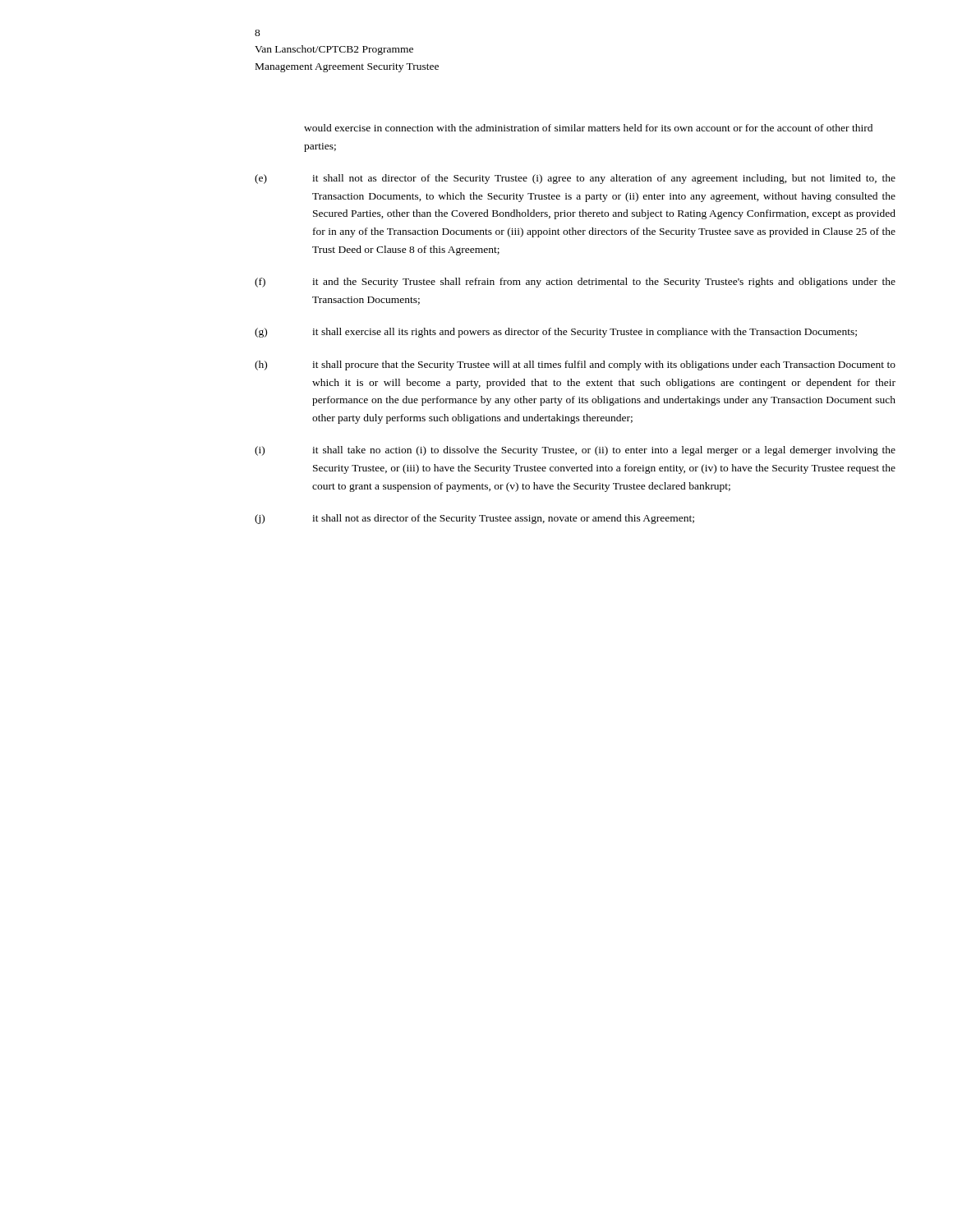Locate the block of text that opens with "(e) it shall not as director"
Image resolution: width=953 pixels, height=1232 pixels.
575,214
